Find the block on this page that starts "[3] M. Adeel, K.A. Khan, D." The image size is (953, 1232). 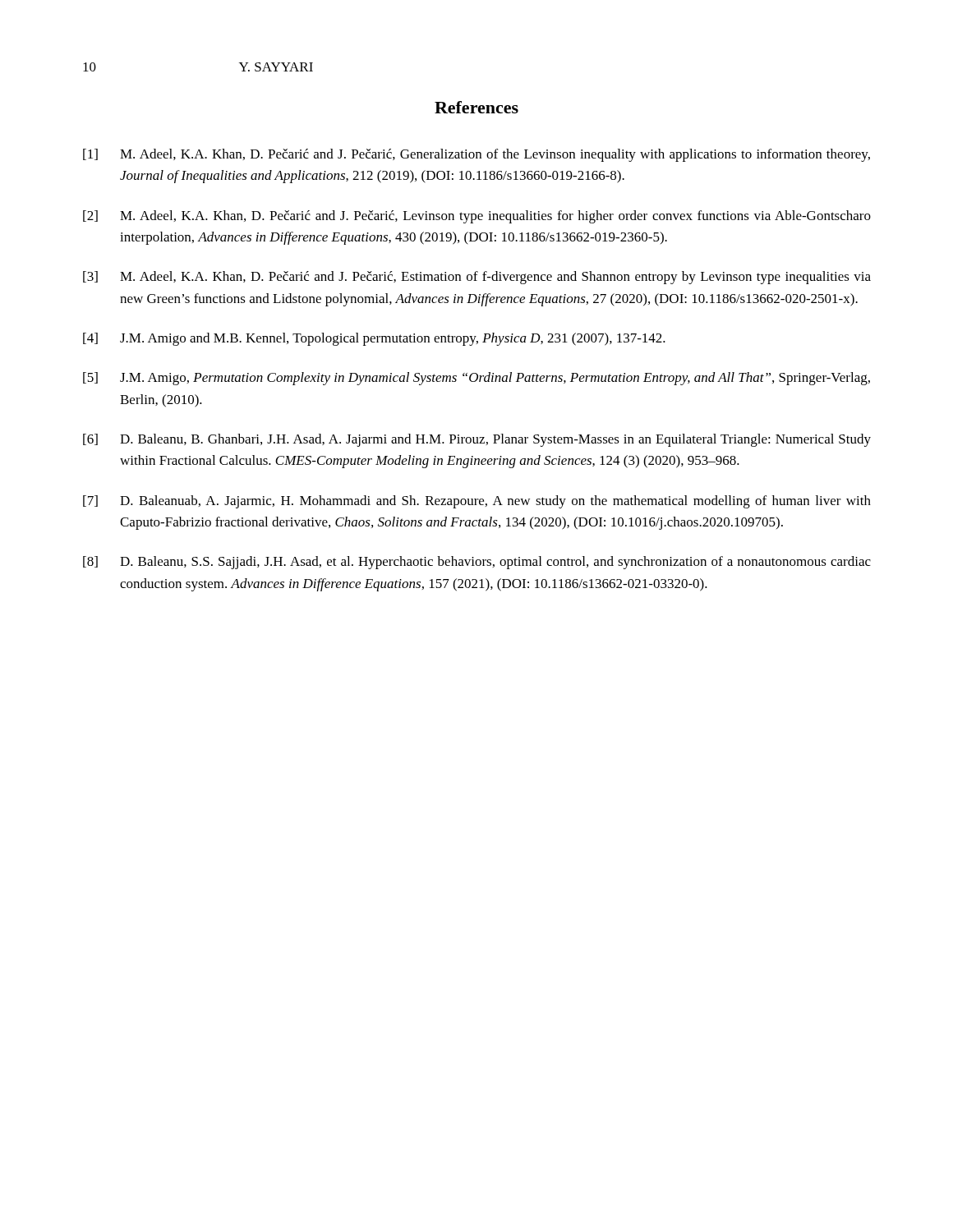pos(476,288)
